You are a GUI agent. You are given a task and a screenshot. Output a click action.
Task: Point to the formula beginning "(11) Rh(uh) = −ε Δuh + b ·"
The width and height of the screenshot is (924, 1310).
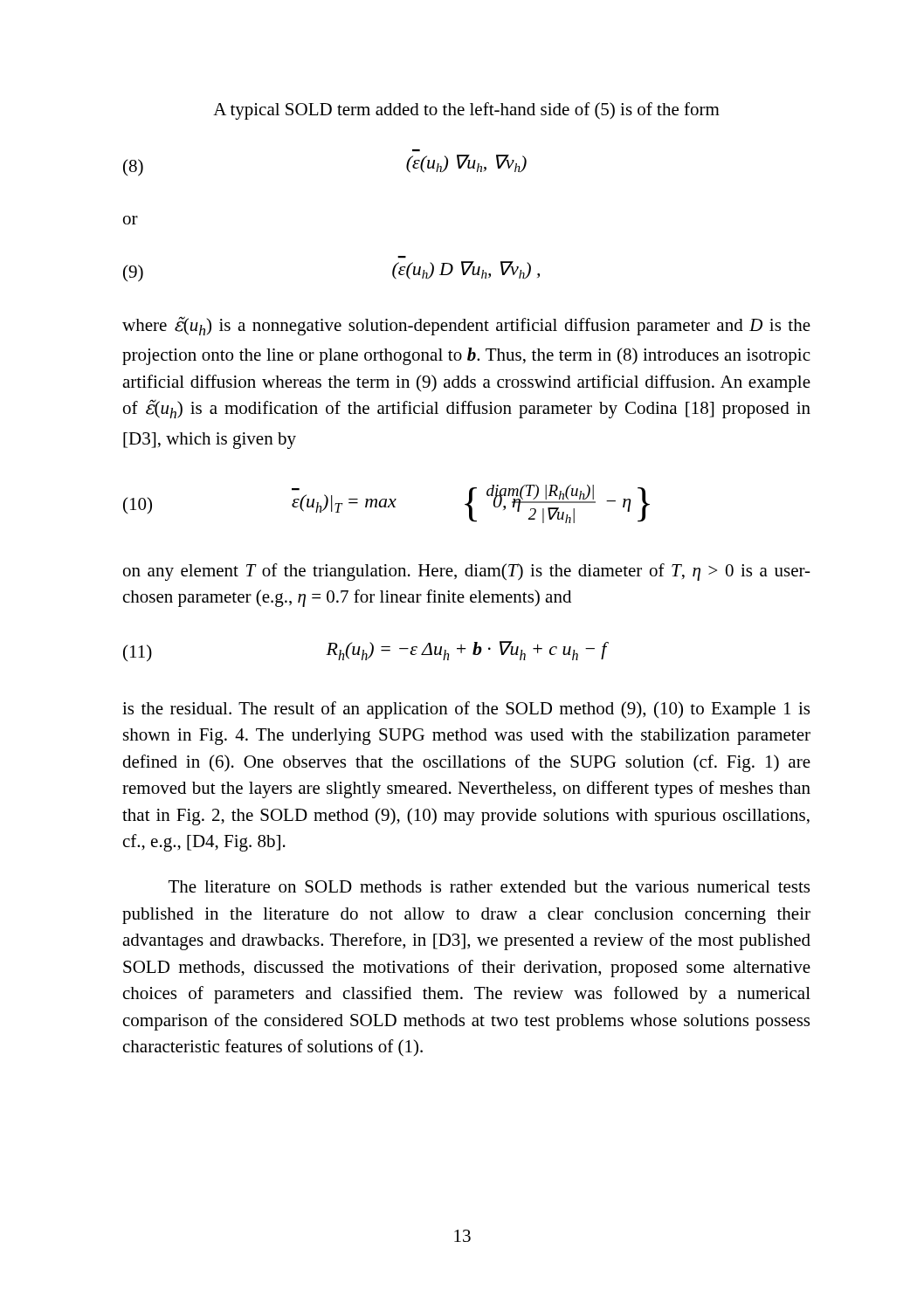click(x=431, y=652)
